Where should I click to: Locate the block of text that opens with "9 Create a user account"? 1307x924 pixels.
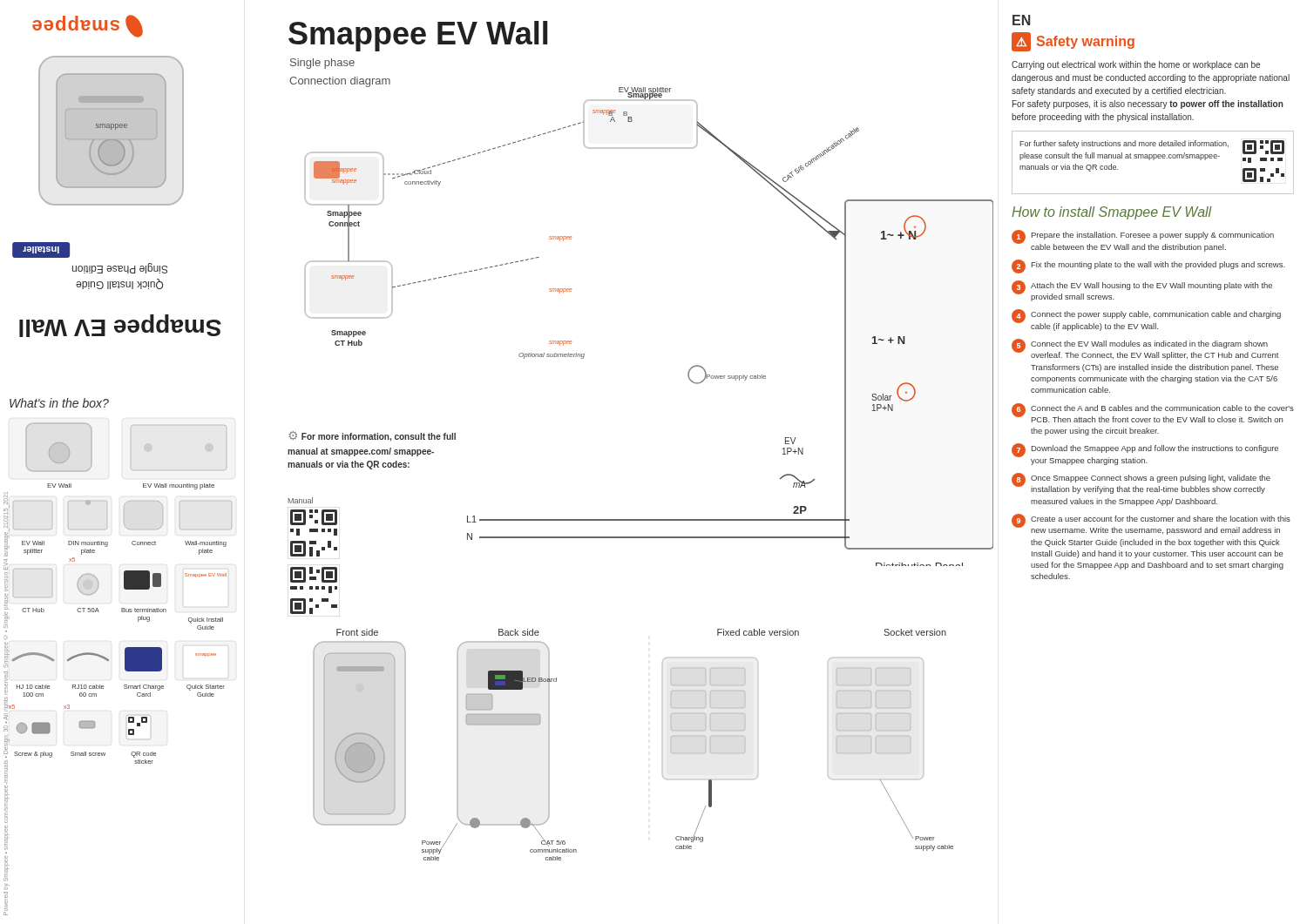[1153, 548]
